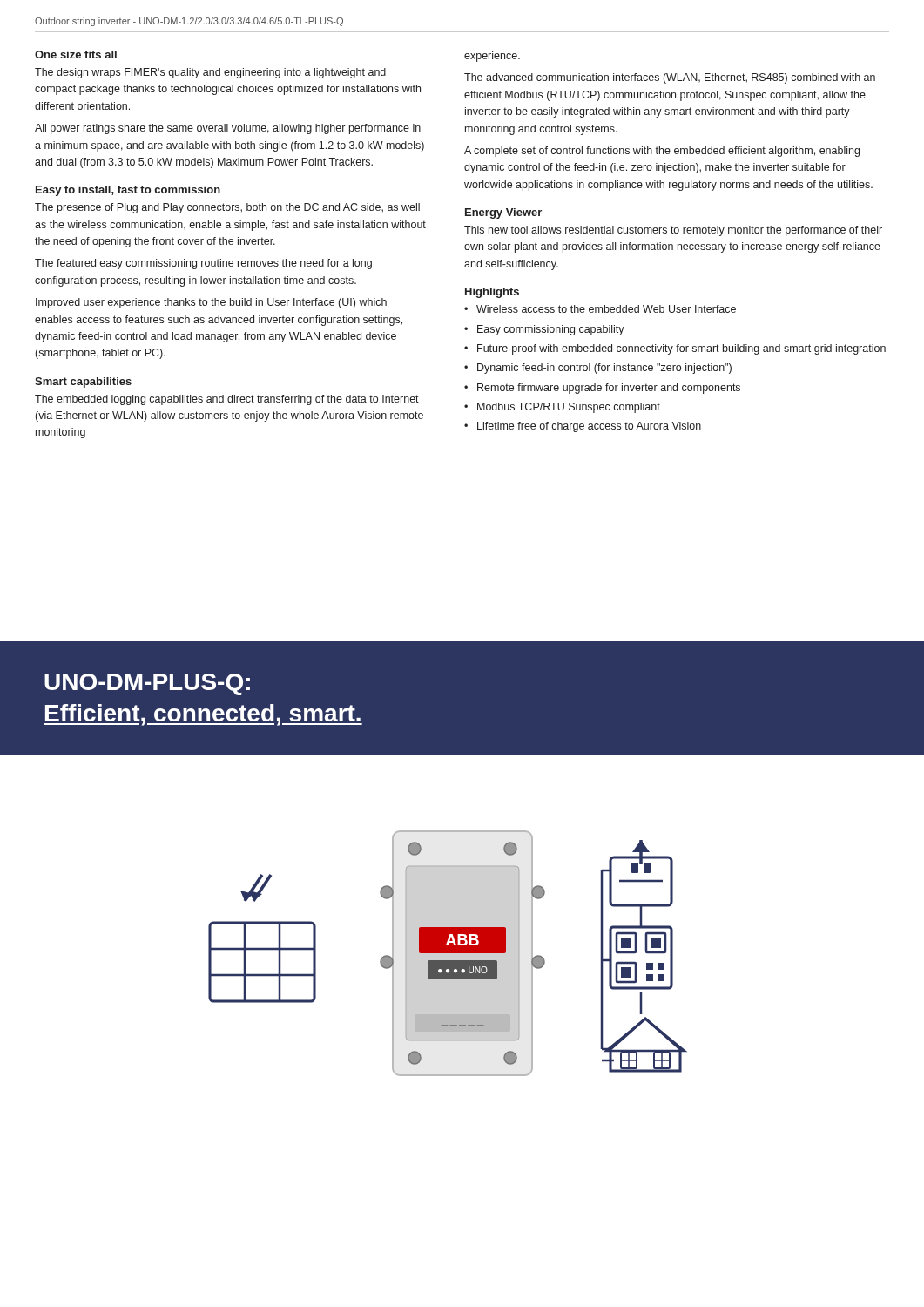
Task: Click on the photo
Action: (x=462, y=954)
